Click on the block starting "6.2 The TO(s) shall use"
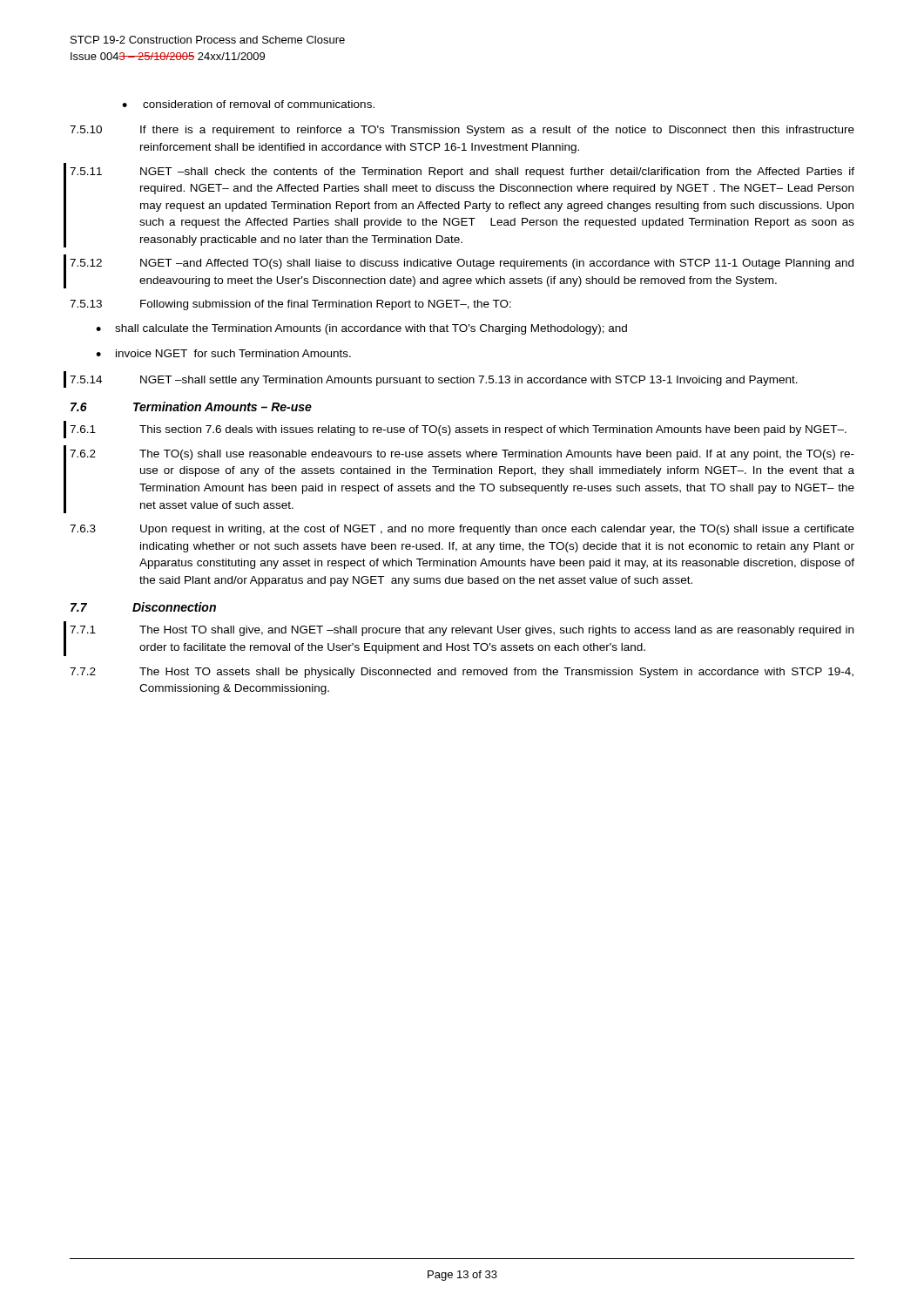The height and width of the screenshot is (1307, 924). [x=462, y=479]
